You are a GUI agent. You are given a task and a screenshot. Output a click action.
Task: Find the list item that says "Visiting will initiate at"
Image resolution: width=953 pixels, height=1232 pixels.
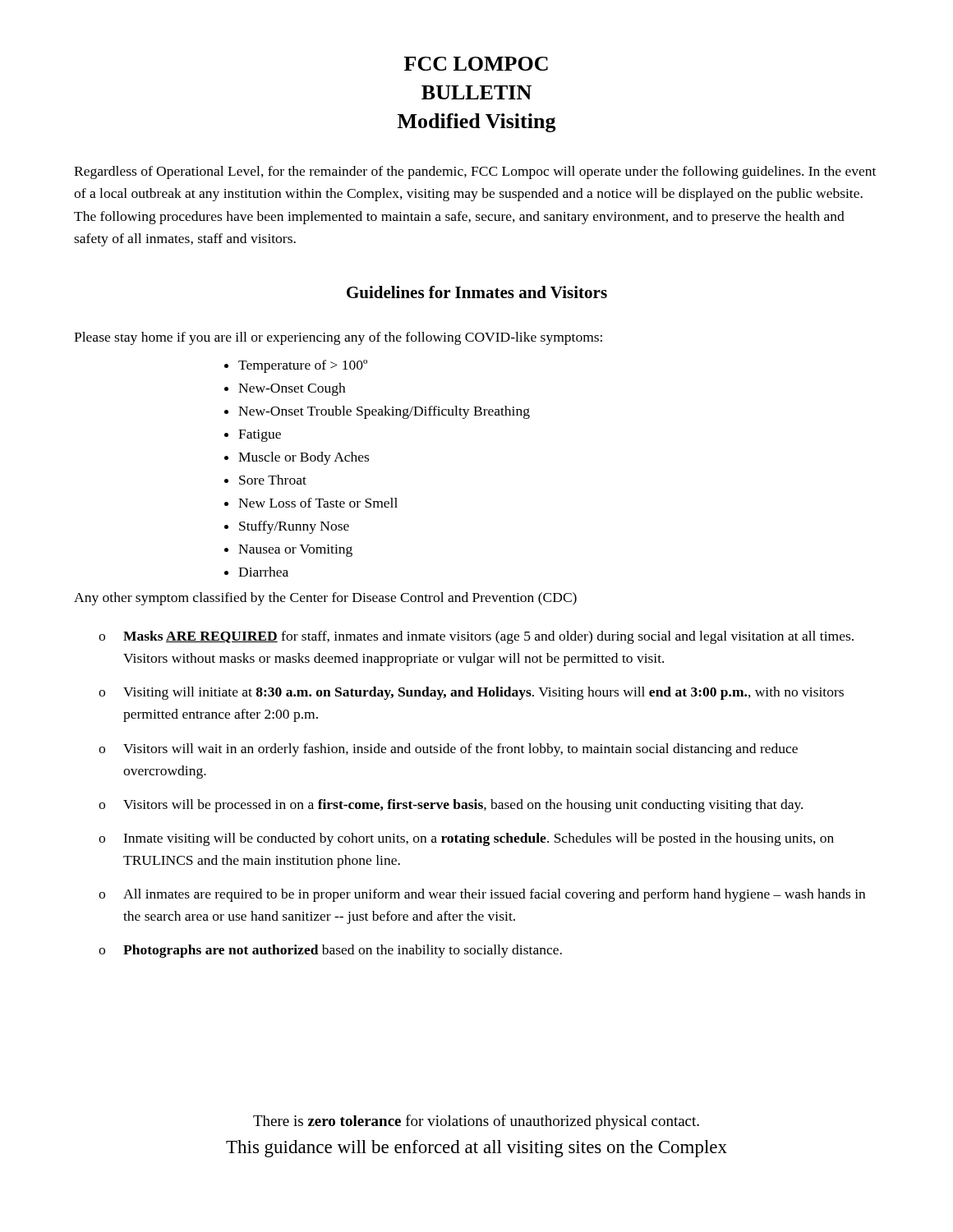point(484,703)
